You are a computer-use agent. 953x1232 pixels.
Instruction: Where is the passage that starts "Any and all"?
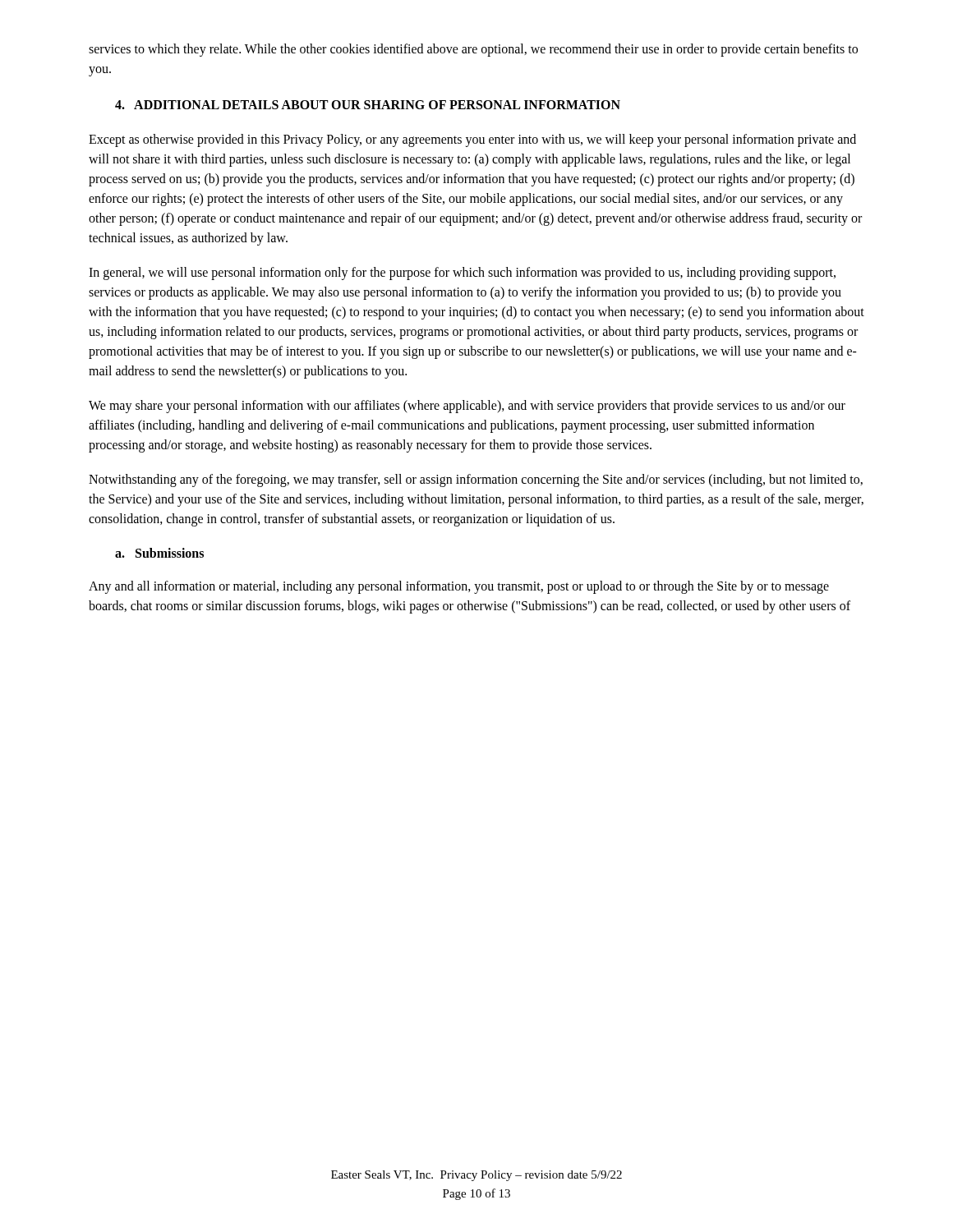tap(470, 596)
